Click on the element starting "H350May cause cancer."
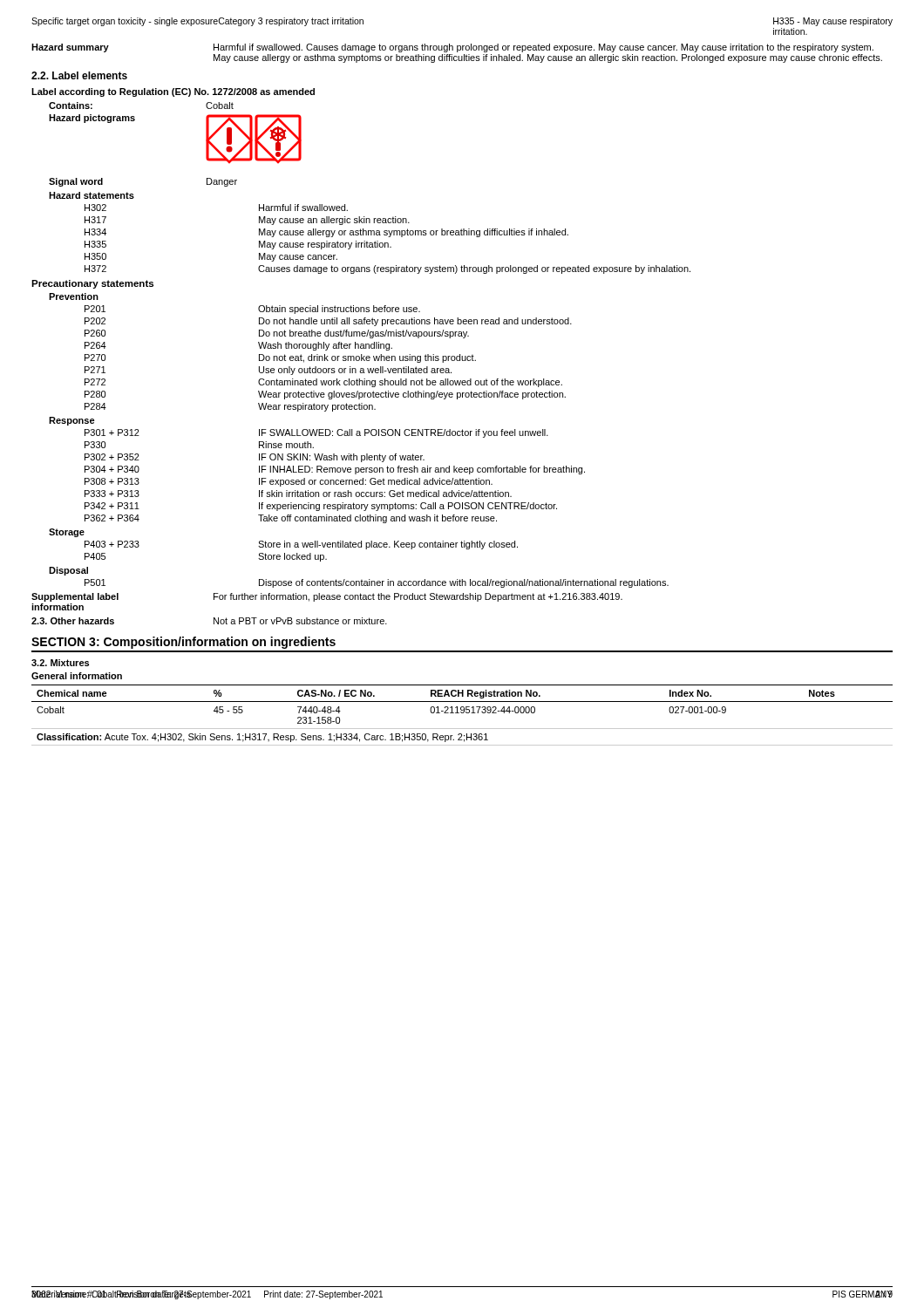This screenshot has height=1308, width=924. (462, 256)
